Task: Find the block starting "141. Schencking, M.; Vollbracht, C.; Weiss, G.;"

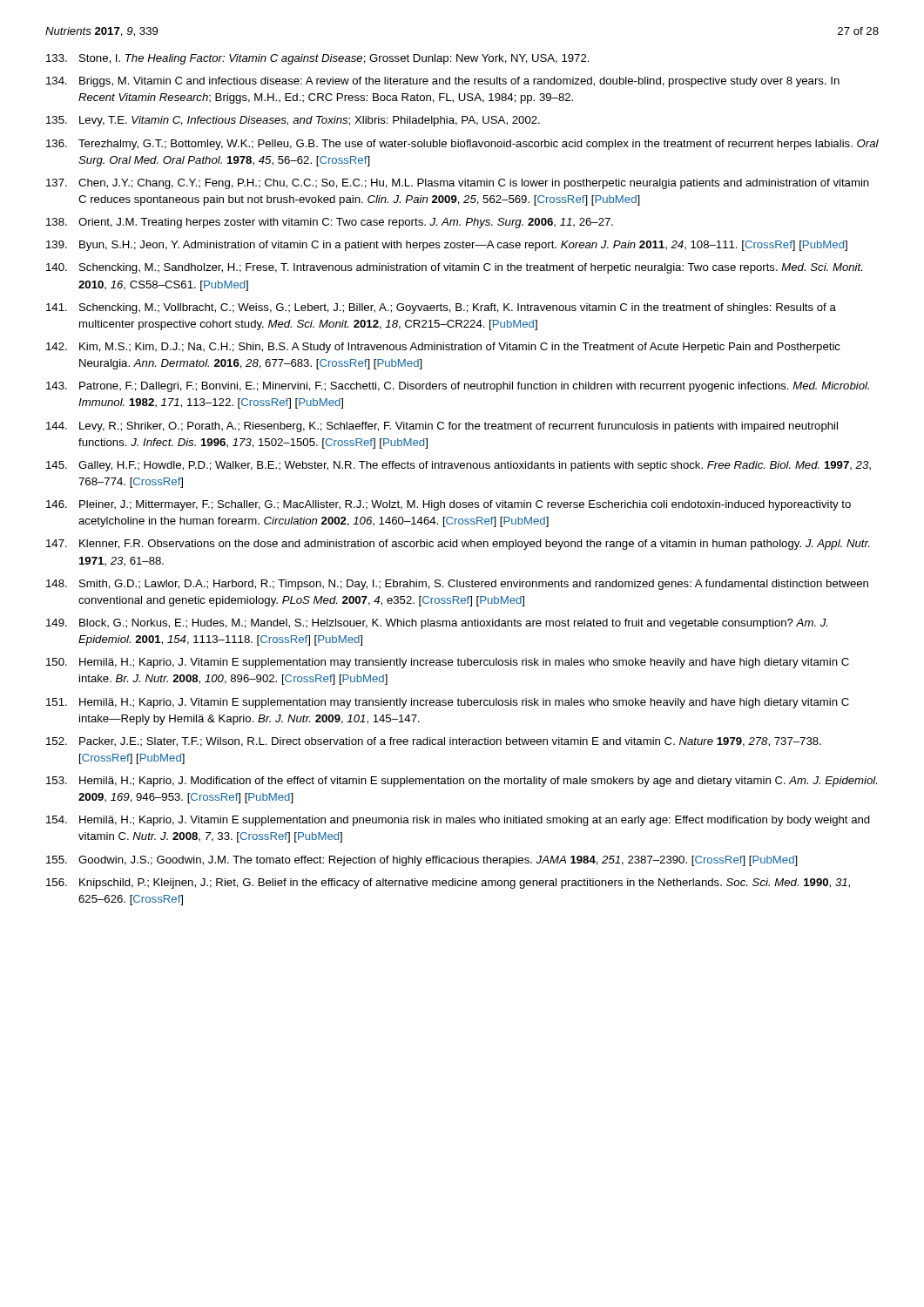Action: (x=462, y=315)
